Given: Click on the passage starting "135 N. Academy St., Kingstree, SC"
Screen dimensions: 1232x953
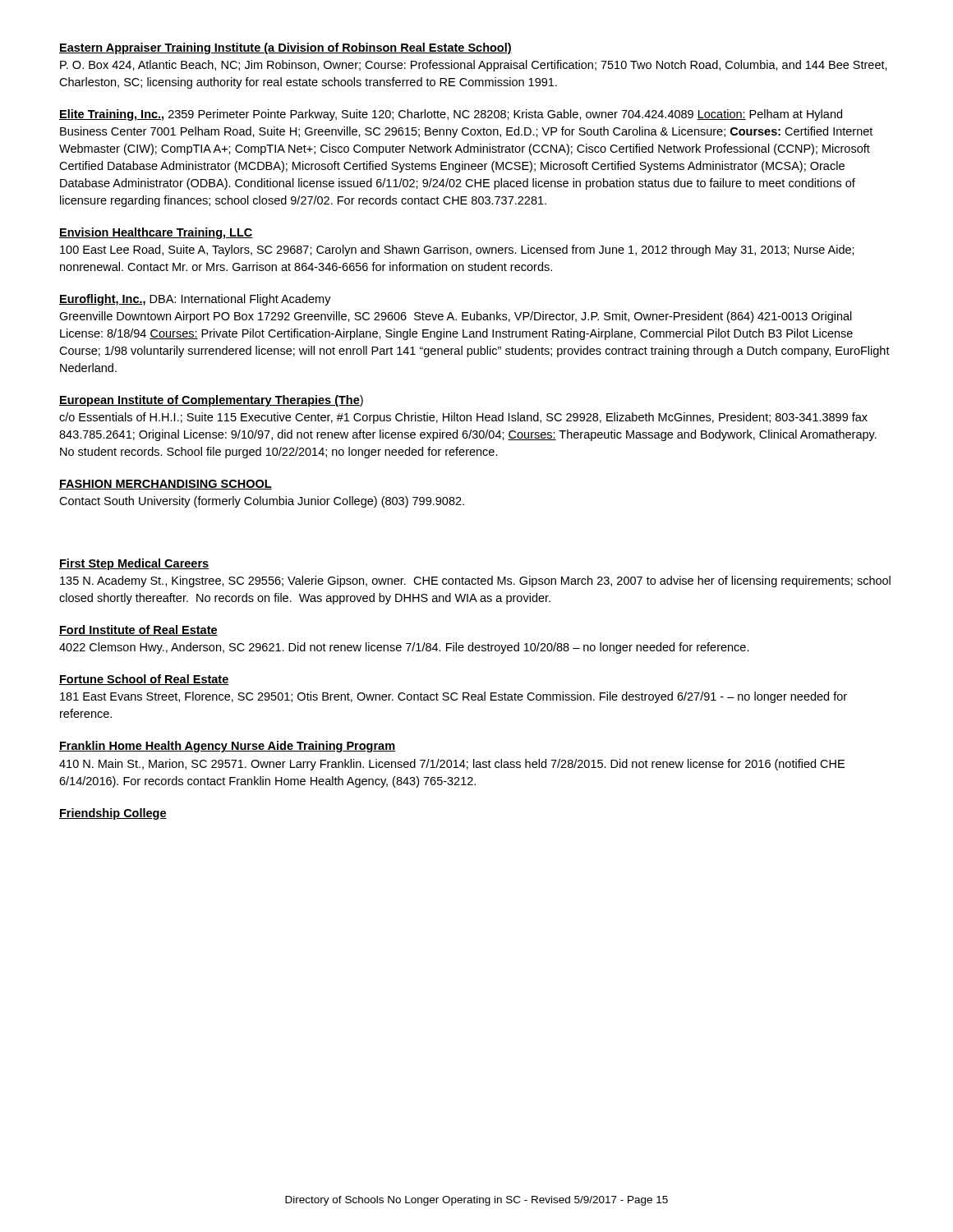Looking at the screenshot, I should pyautogui.click(x=475, y=590).
